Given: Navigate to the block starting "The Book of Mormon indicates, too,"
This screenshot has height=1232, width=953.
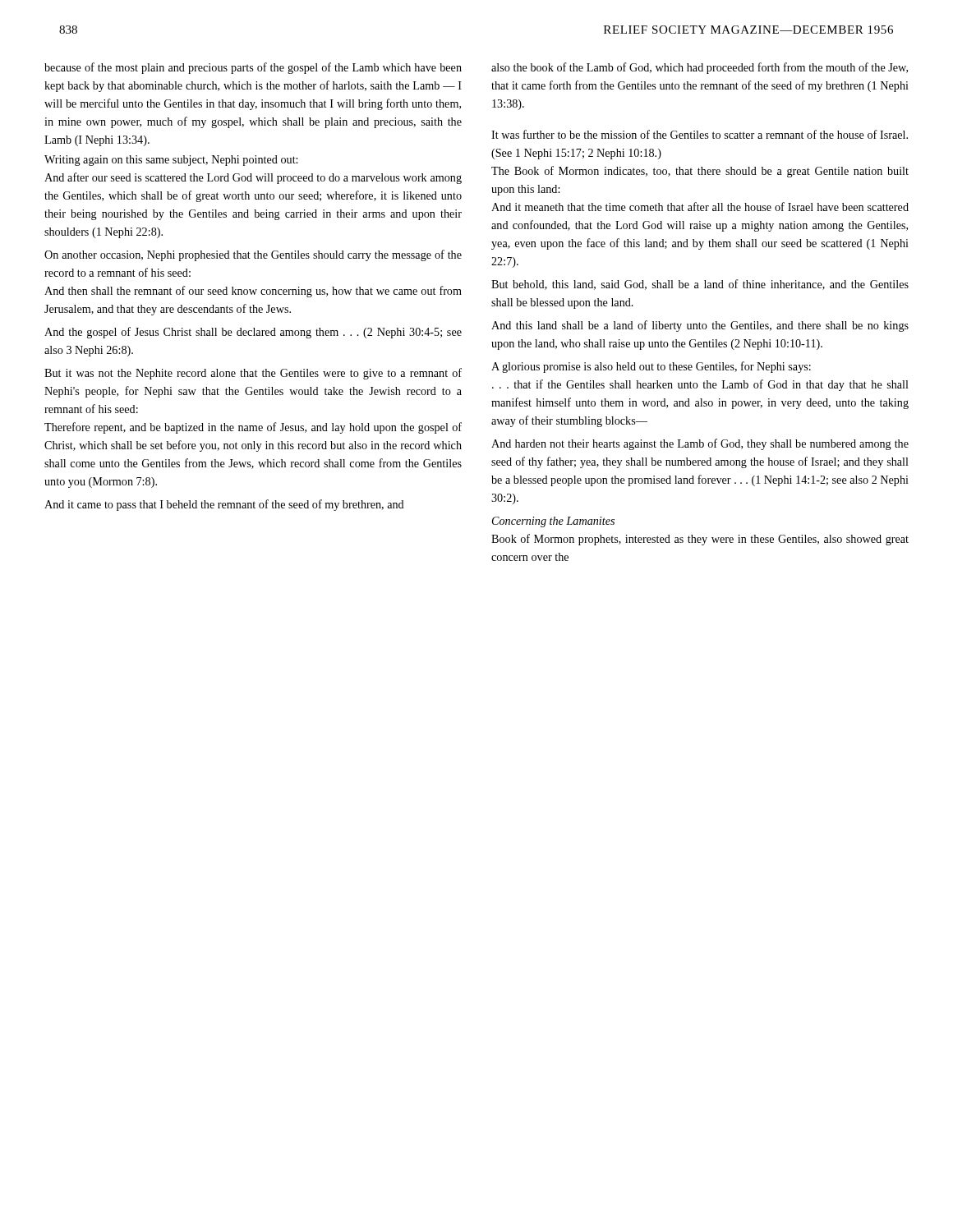Looking at the screenshot, I should tap(700, 180).
